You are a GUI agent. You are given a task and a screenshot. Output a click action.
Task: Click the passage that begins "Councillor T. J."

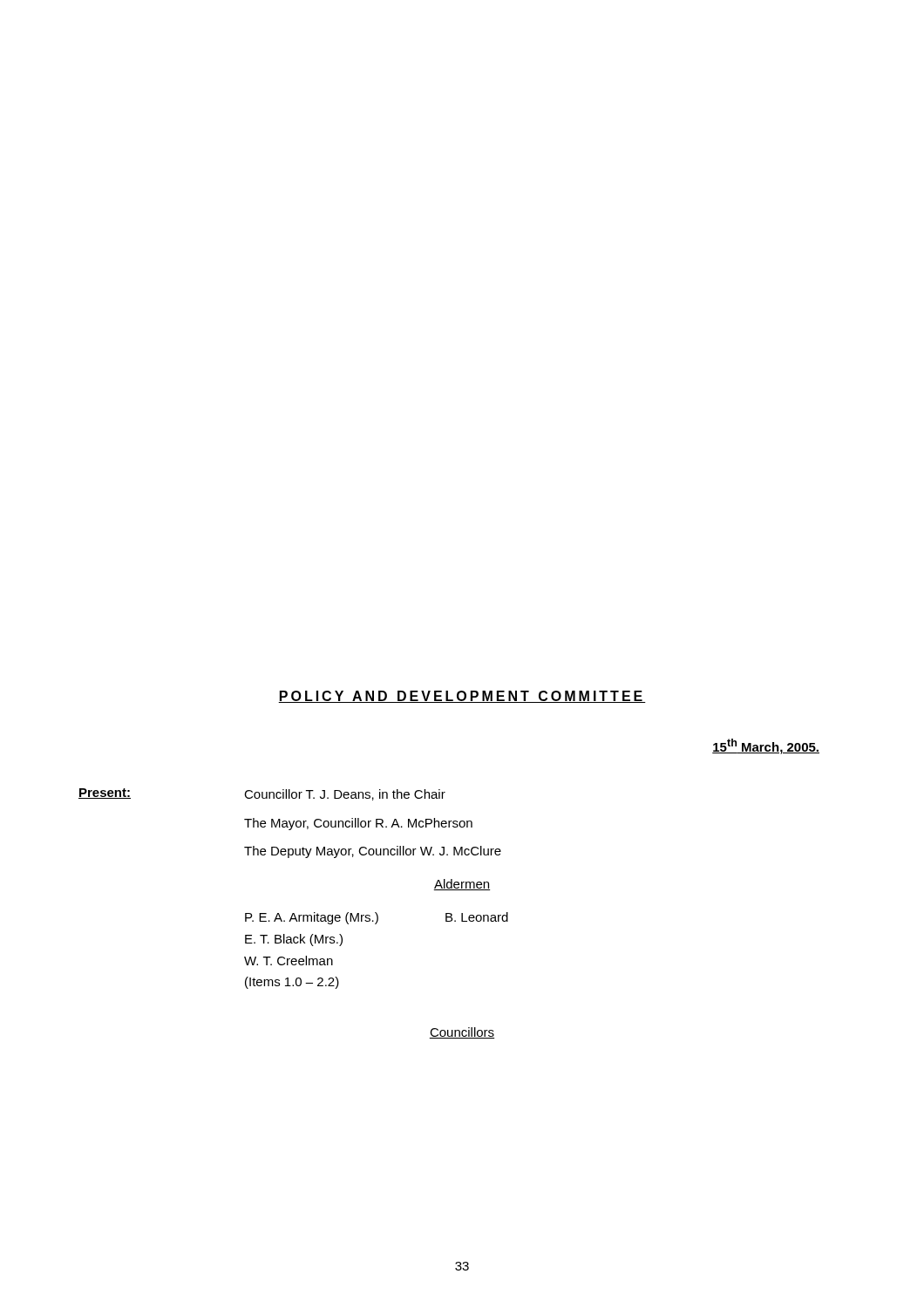tap(373, 823)
